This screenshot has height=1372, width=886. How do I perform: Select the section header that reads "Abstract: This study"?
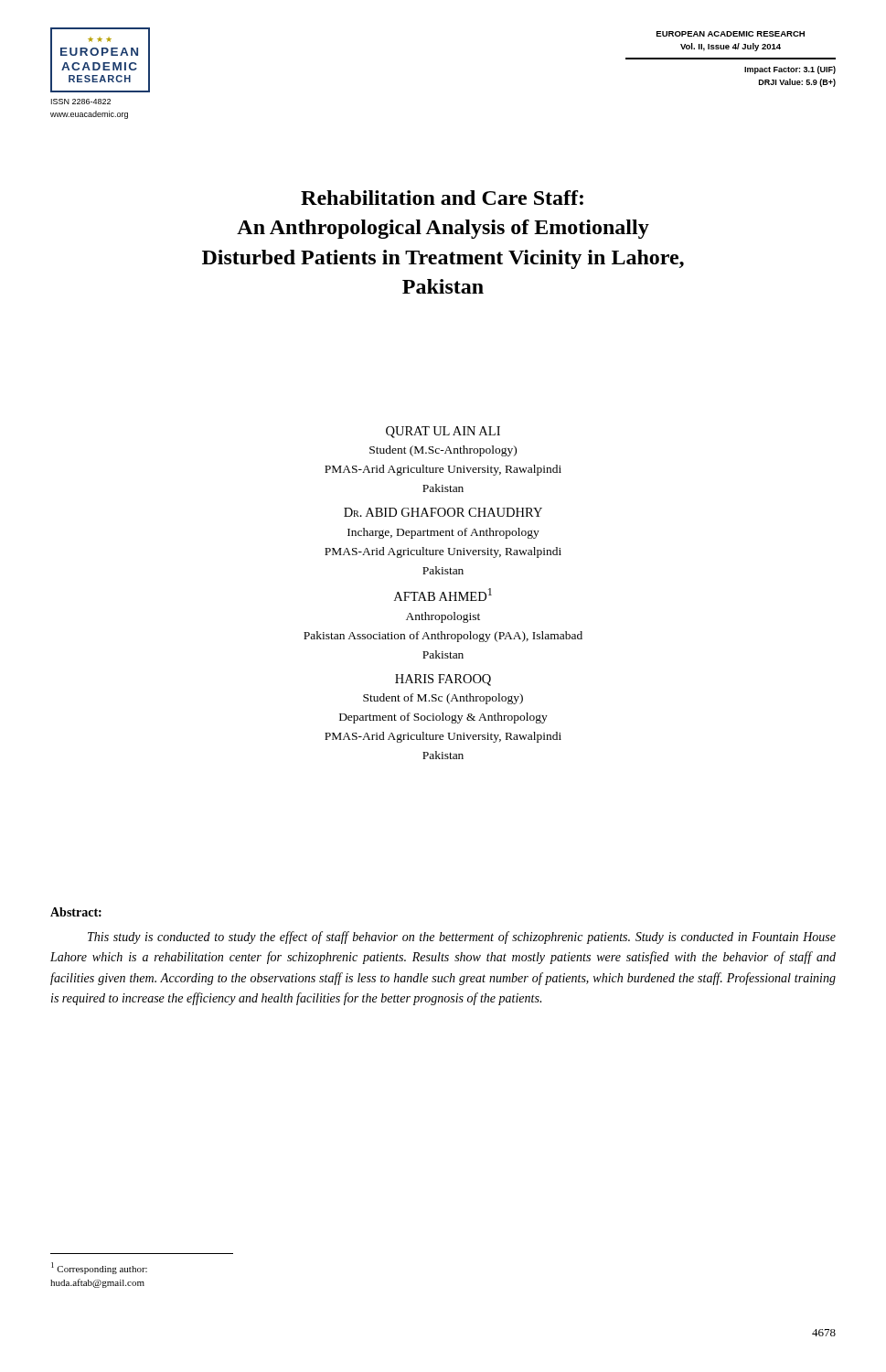coord(443,957)
